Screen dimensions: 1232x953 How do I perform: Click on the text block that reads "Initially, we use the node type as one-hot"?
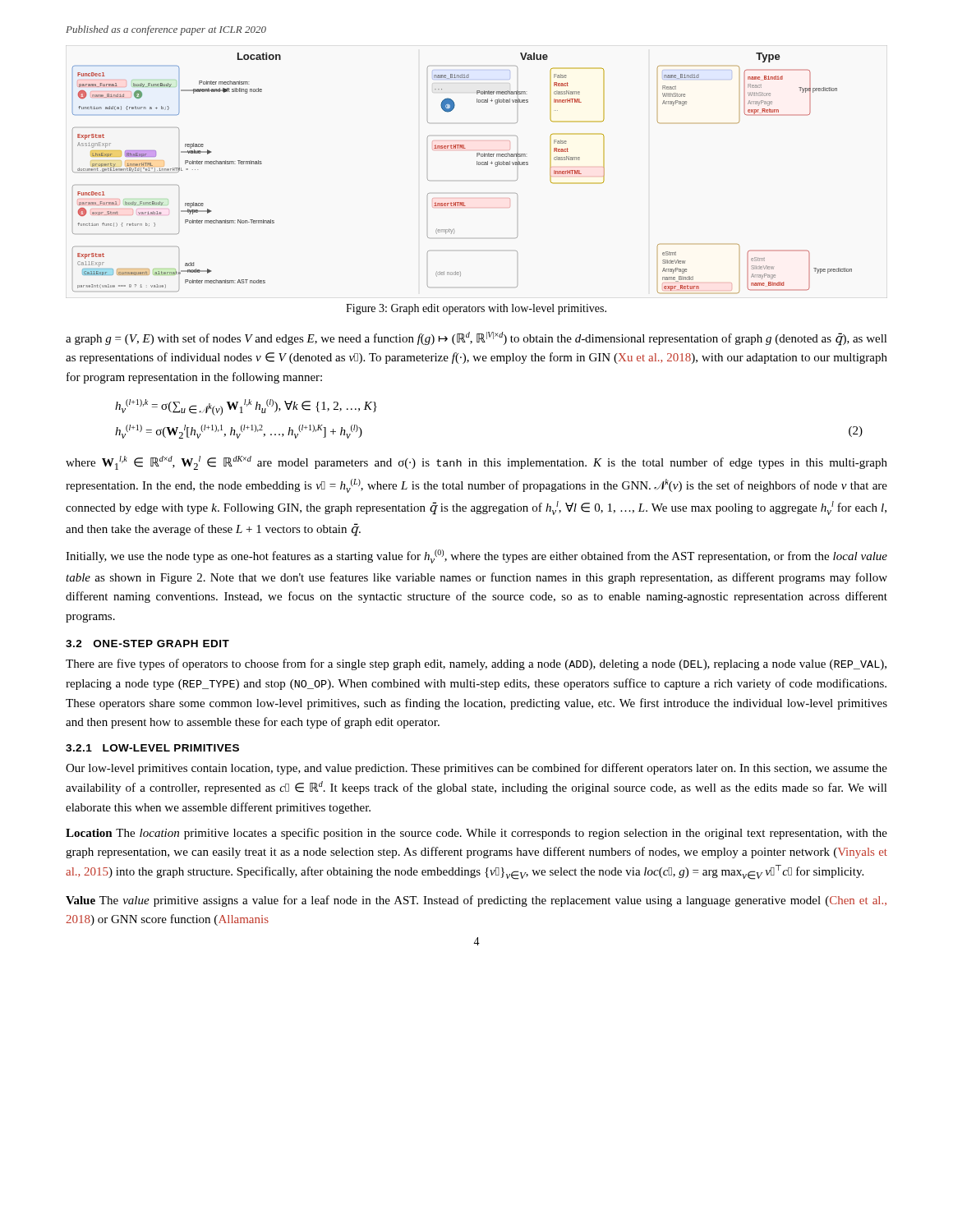pos(476,585)
